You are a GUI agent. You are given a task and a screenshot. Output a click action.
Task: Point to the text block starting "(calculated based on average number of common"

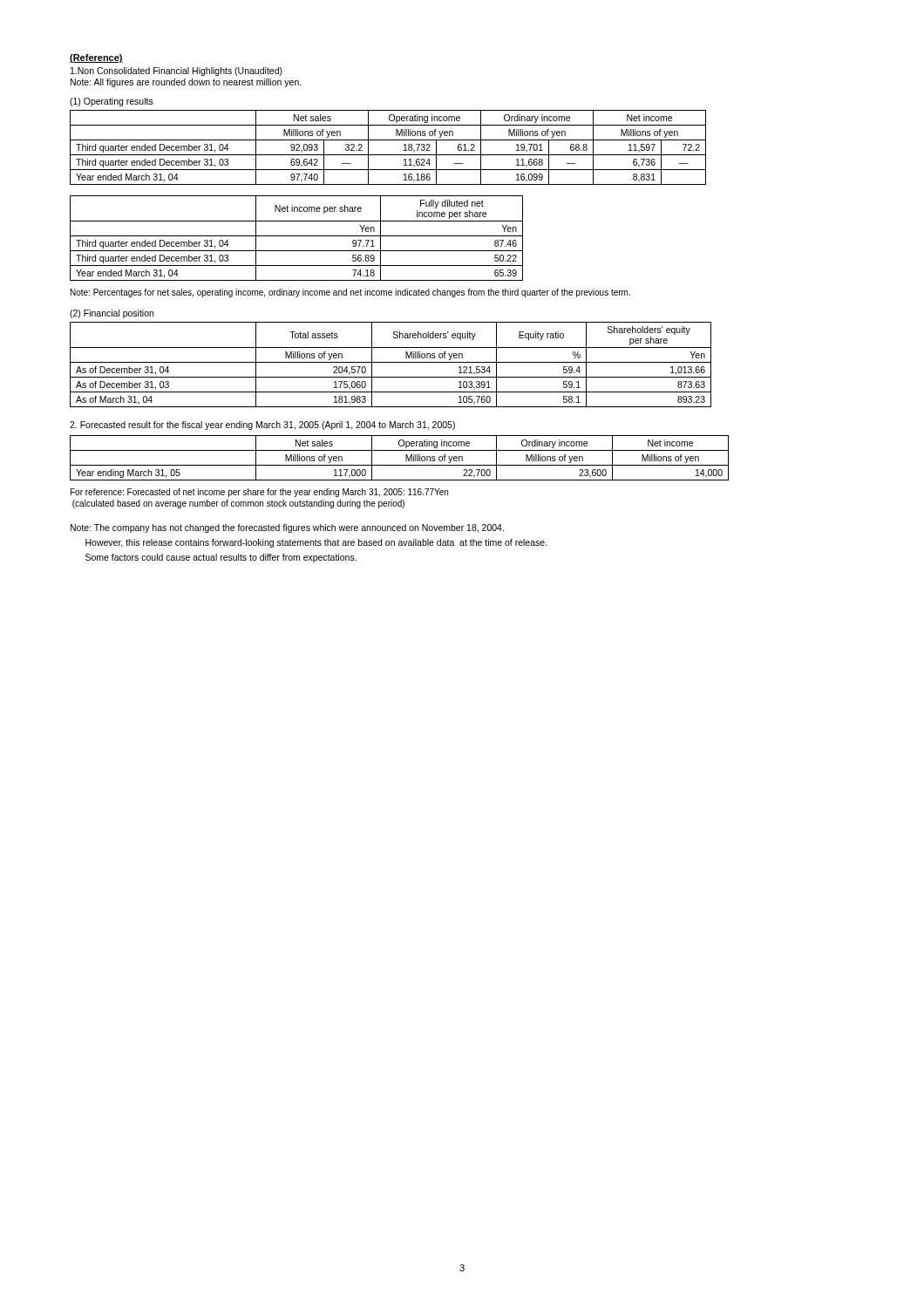tap(237, 504)
